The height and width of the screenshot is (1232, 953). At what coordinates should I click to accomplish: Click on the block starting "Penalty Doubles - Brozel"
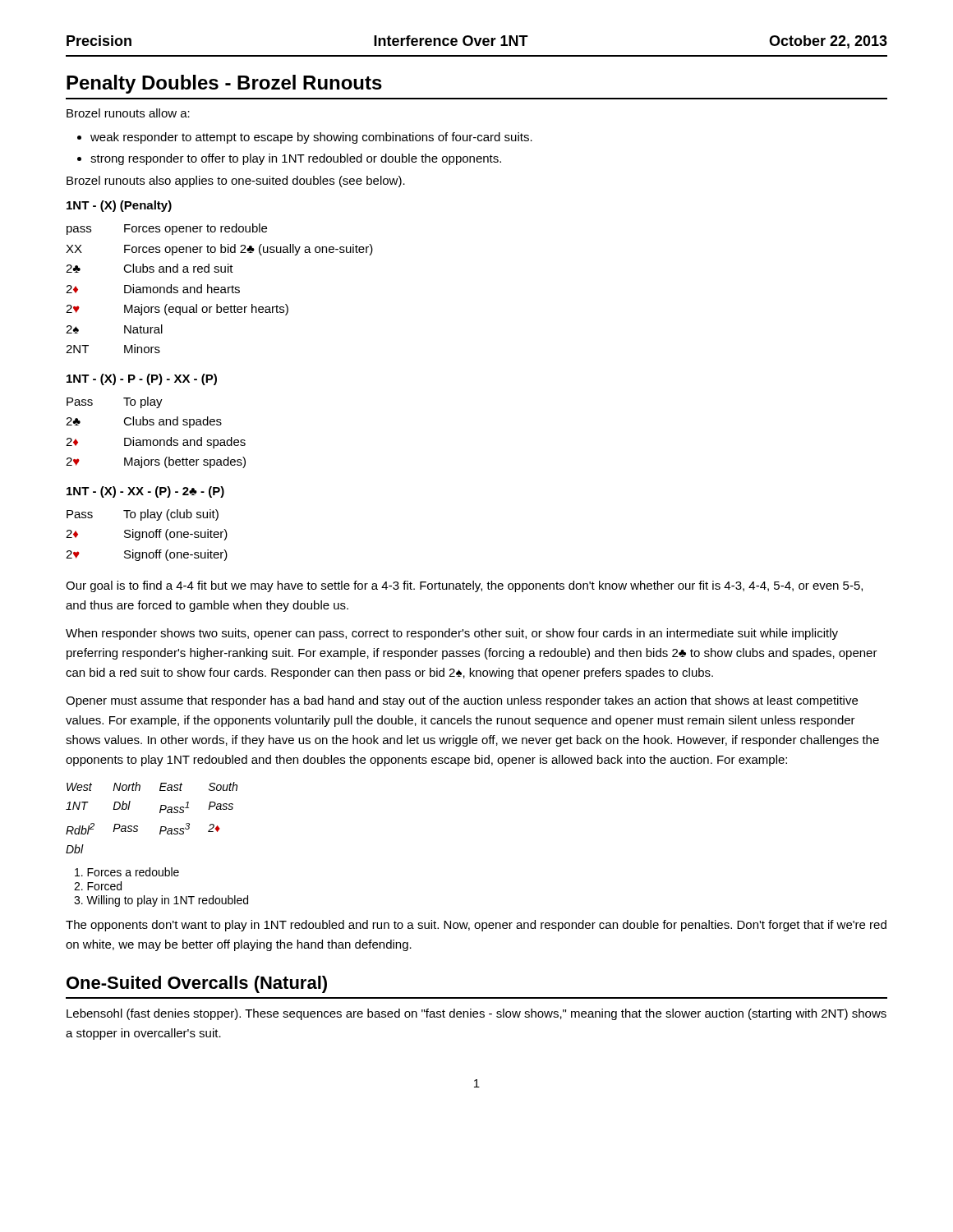(x=224, y=84)
